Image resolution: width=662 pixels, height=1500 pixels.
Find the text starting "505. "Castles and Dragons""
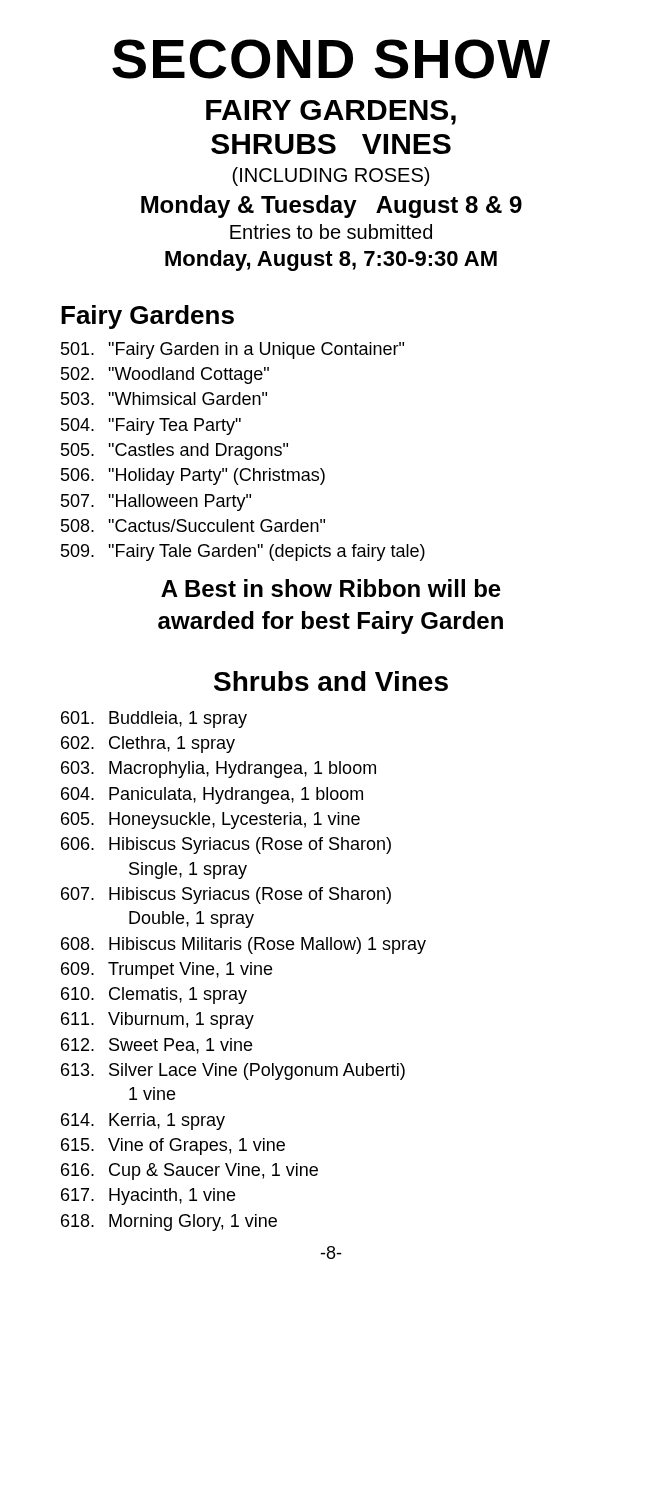[174, 452]
